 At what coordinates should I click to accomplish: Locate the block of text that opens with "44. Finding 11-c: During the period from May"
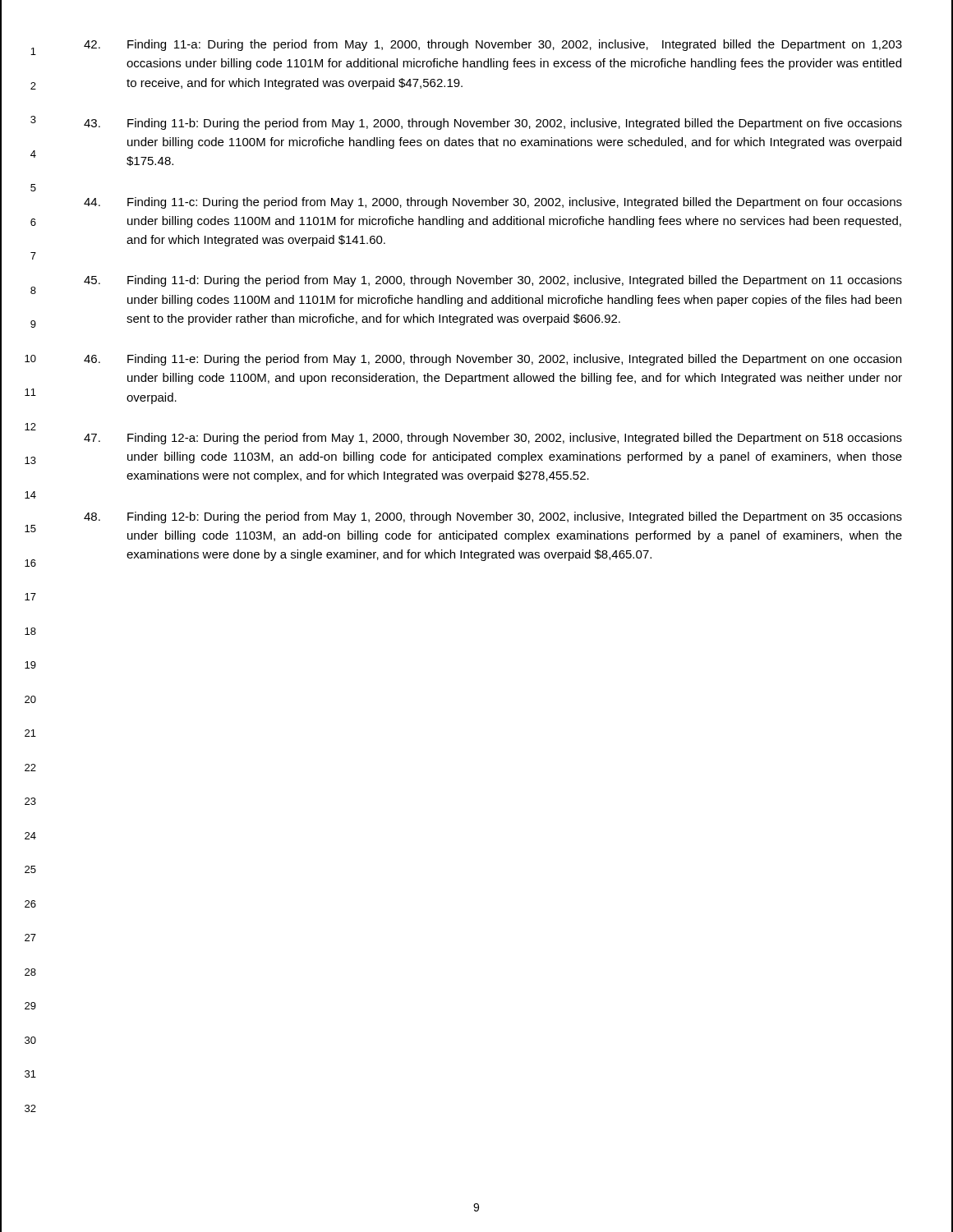pos(493,220)
